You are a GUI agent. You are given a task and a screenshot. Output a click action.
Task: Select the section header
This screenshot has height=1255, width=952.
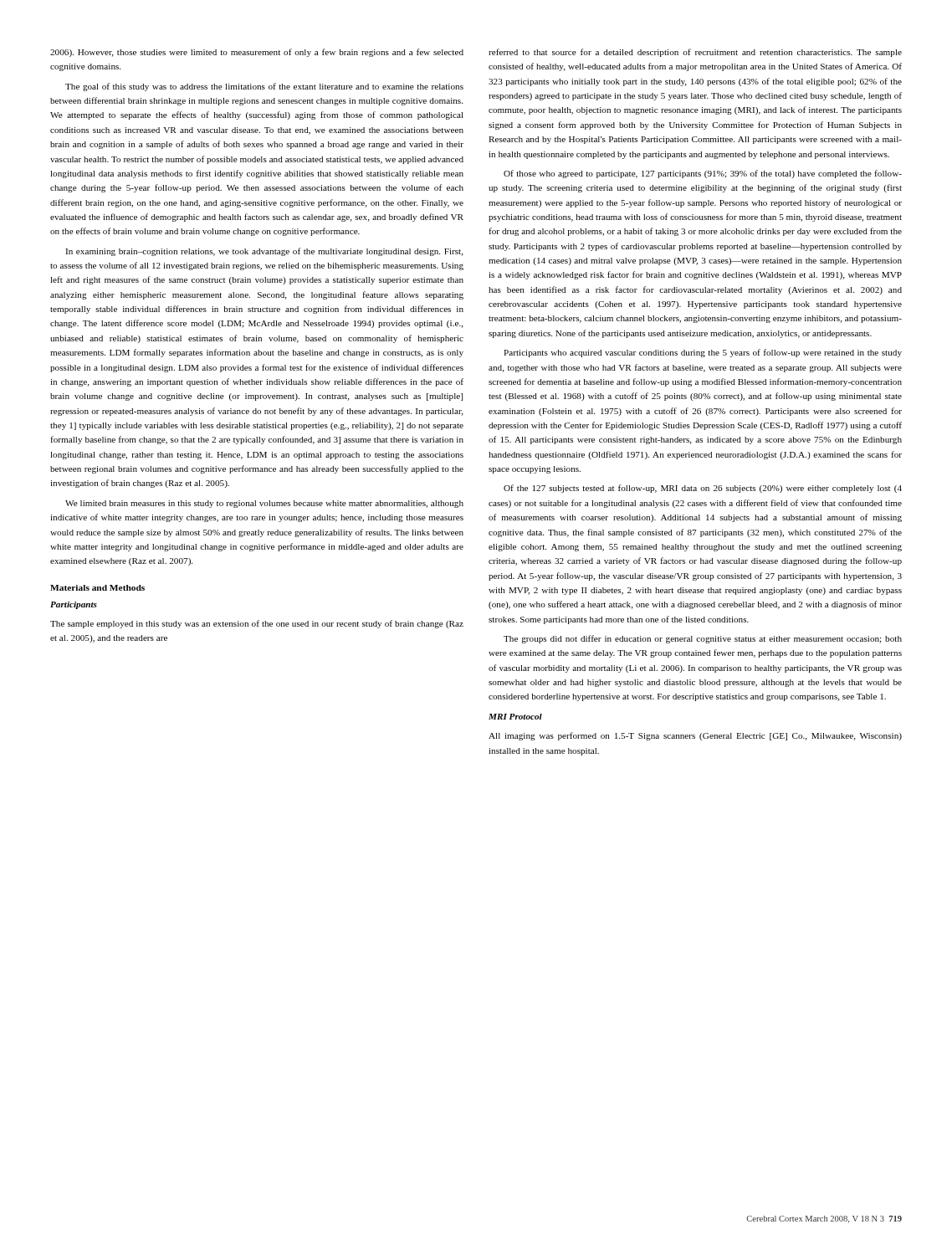[x=98, y=587]
